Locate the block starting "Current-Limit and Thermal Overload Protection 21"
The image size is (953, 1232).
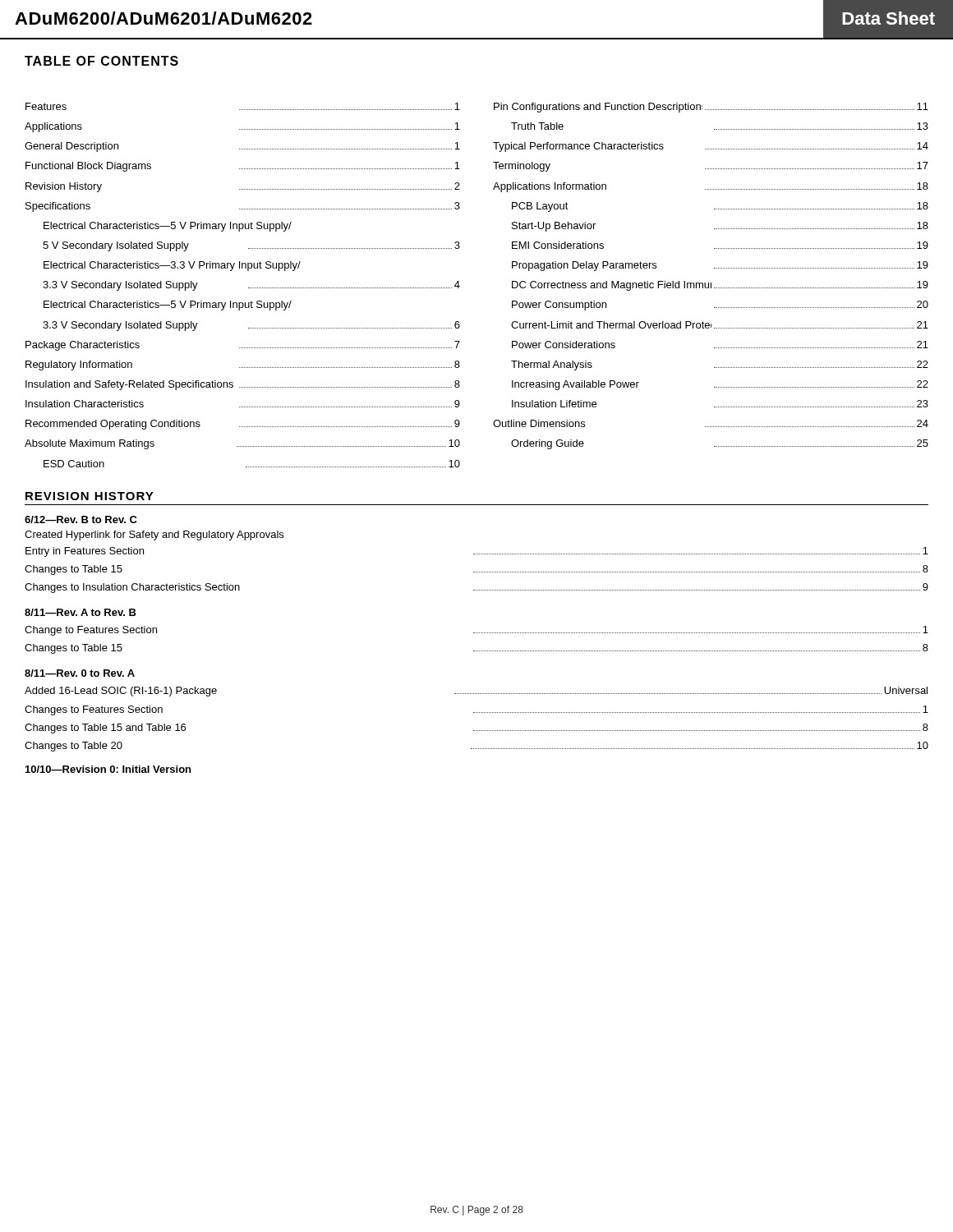click(720, 325)
